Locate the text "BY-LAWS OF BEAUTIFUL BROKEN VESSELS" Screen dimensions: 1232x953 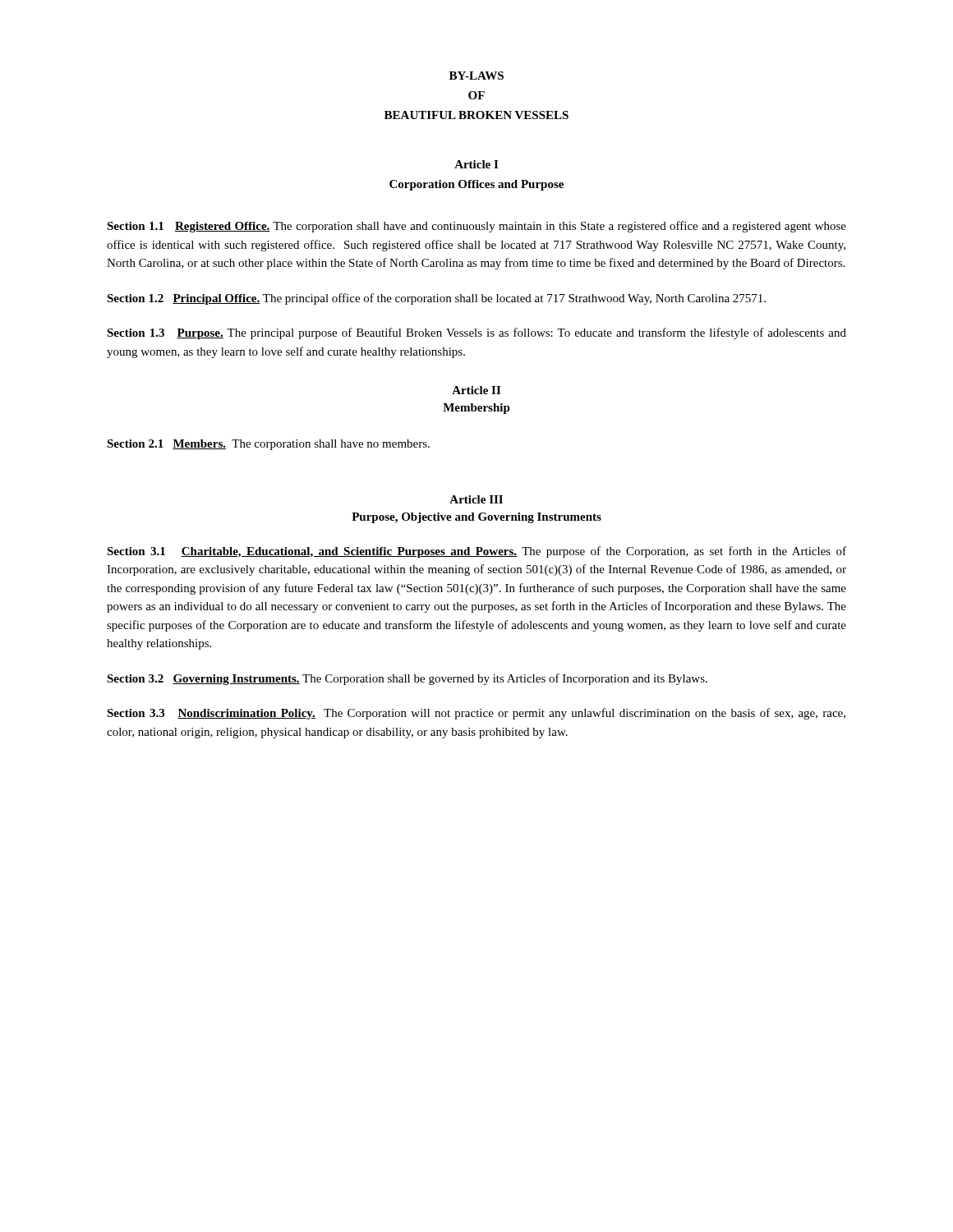pyautogui.click(x=476, y=95)
